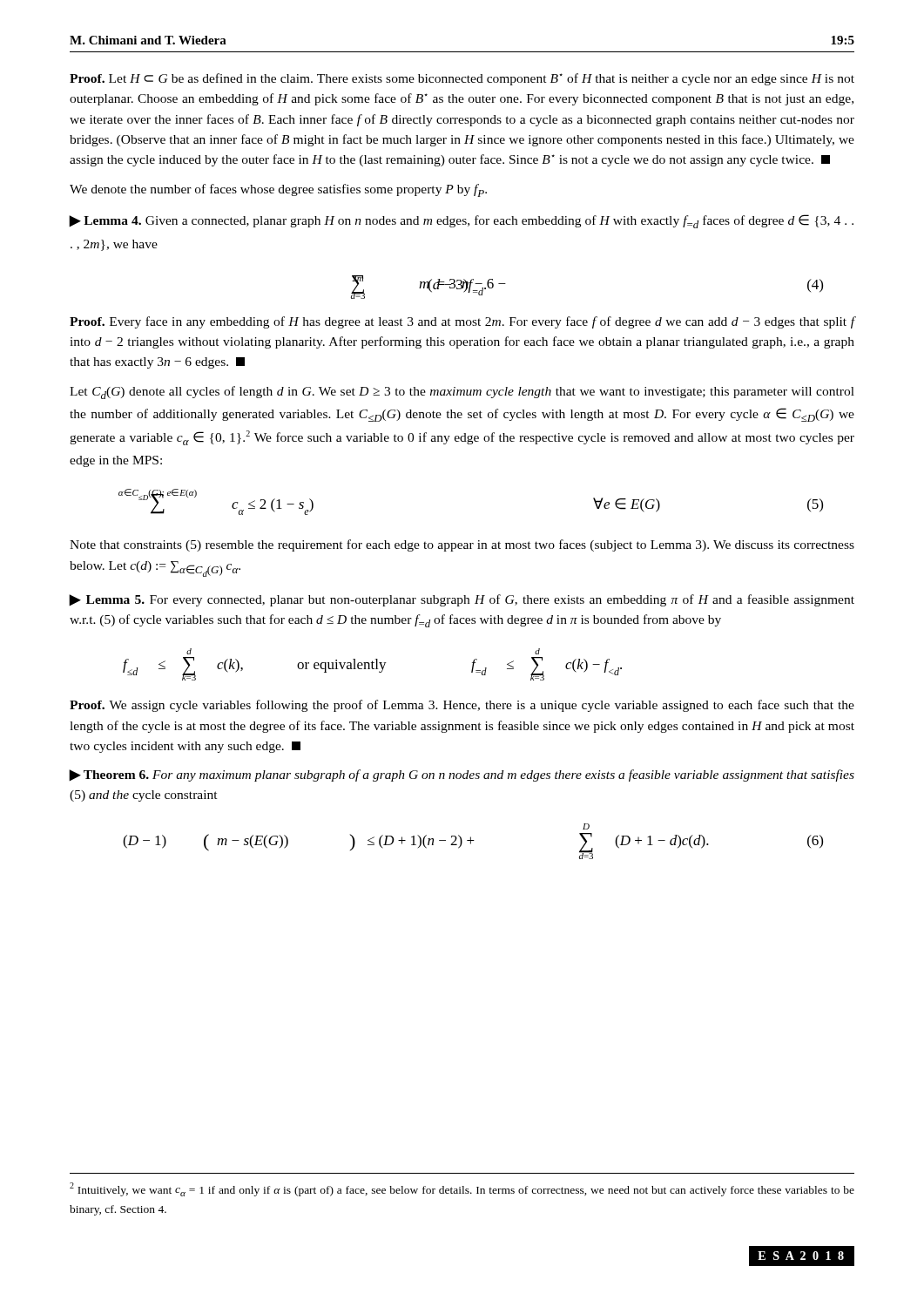Locate the text block that reads "▶ Lemma 5."
This screenshot has height=1307, width=924.
(x=462, y=610)
